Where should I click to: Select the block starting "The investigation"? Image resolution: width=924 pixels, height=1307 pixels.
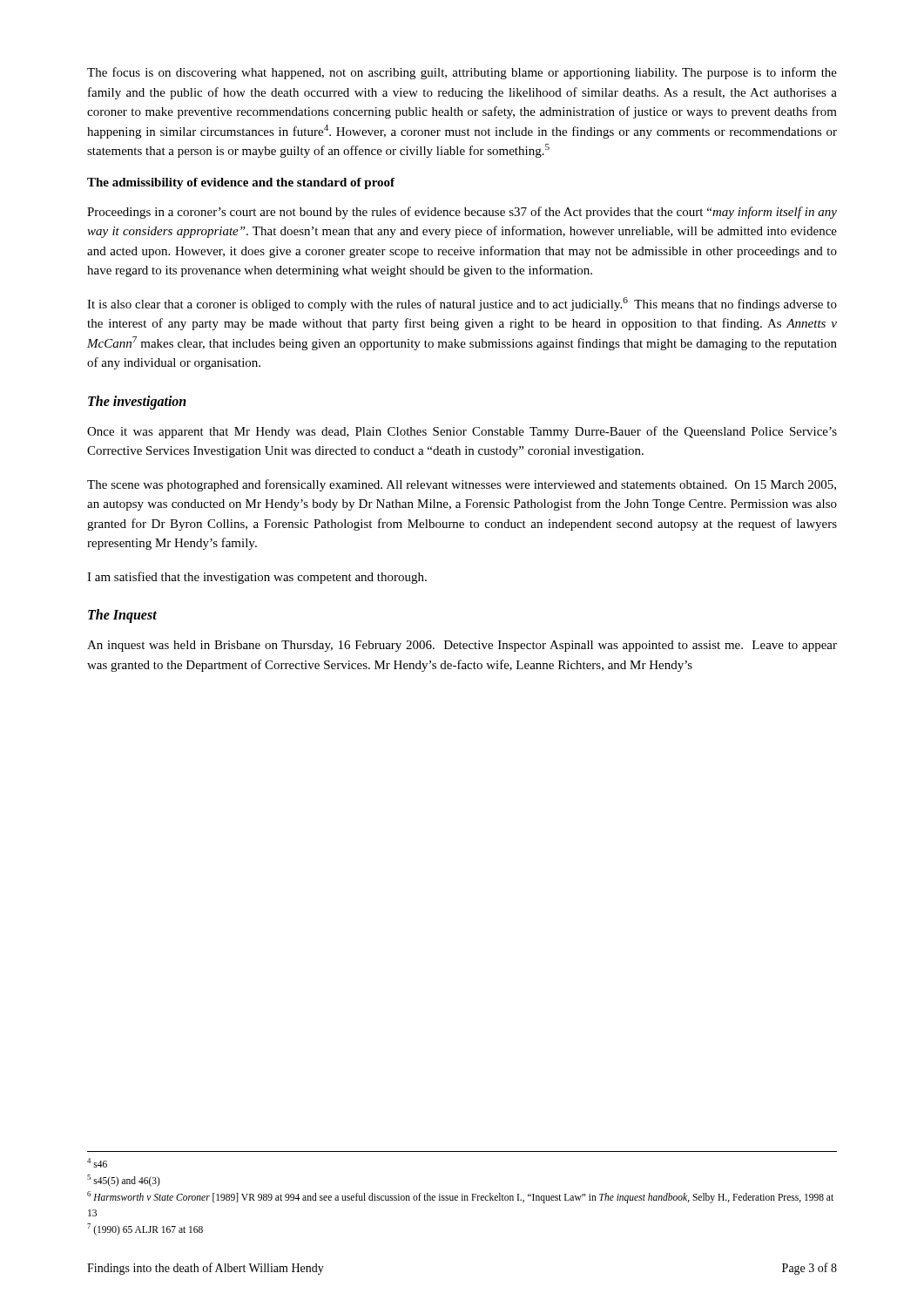click(x=137, y=401)
